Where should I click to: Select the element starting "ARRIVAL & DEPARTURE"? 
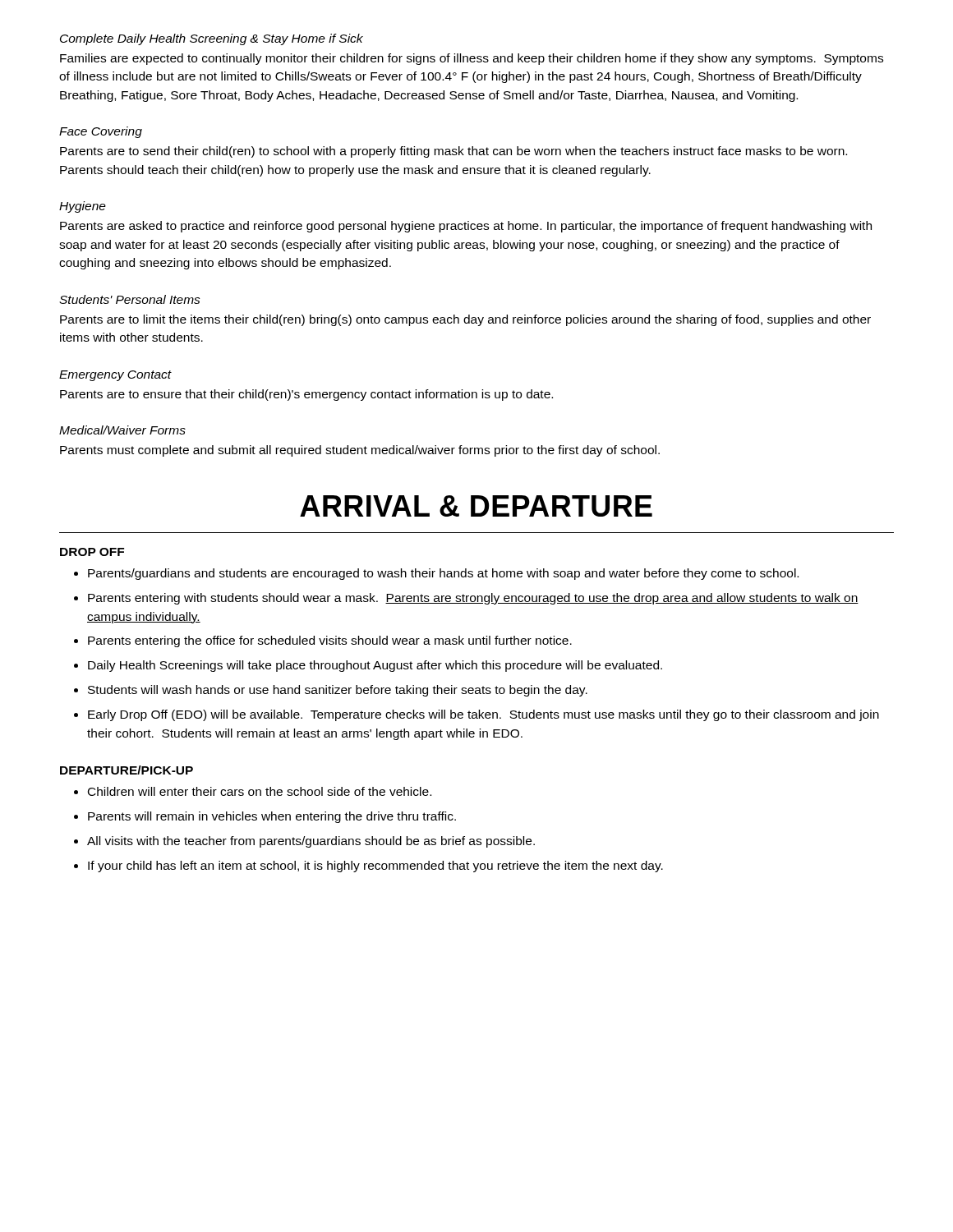point(476,506)
